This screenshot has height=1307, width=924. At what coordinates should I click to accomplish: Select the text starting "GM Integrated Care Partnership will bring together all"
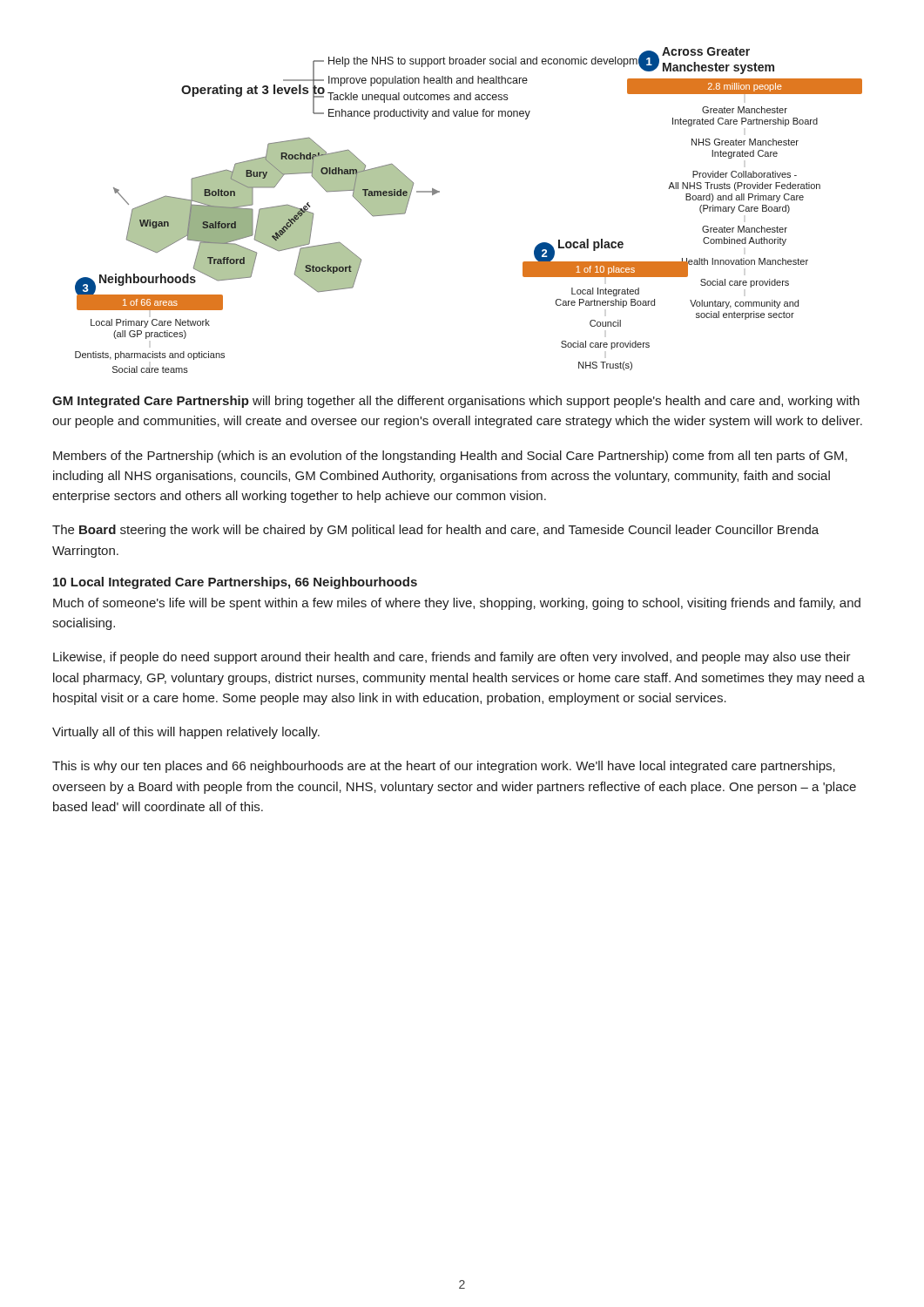[x=458, y=411]
